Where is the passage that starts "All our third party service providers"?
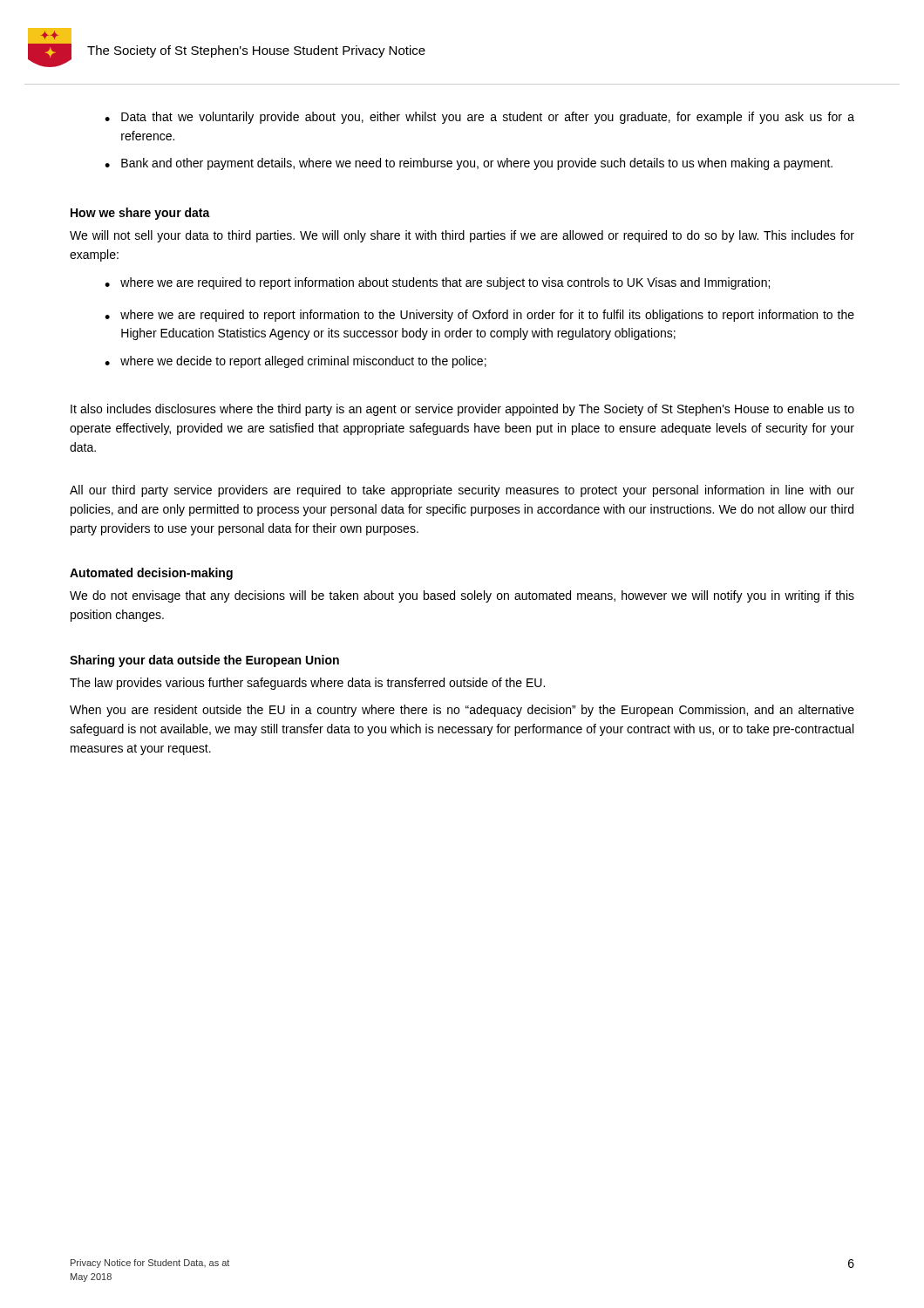 point(462,509)
